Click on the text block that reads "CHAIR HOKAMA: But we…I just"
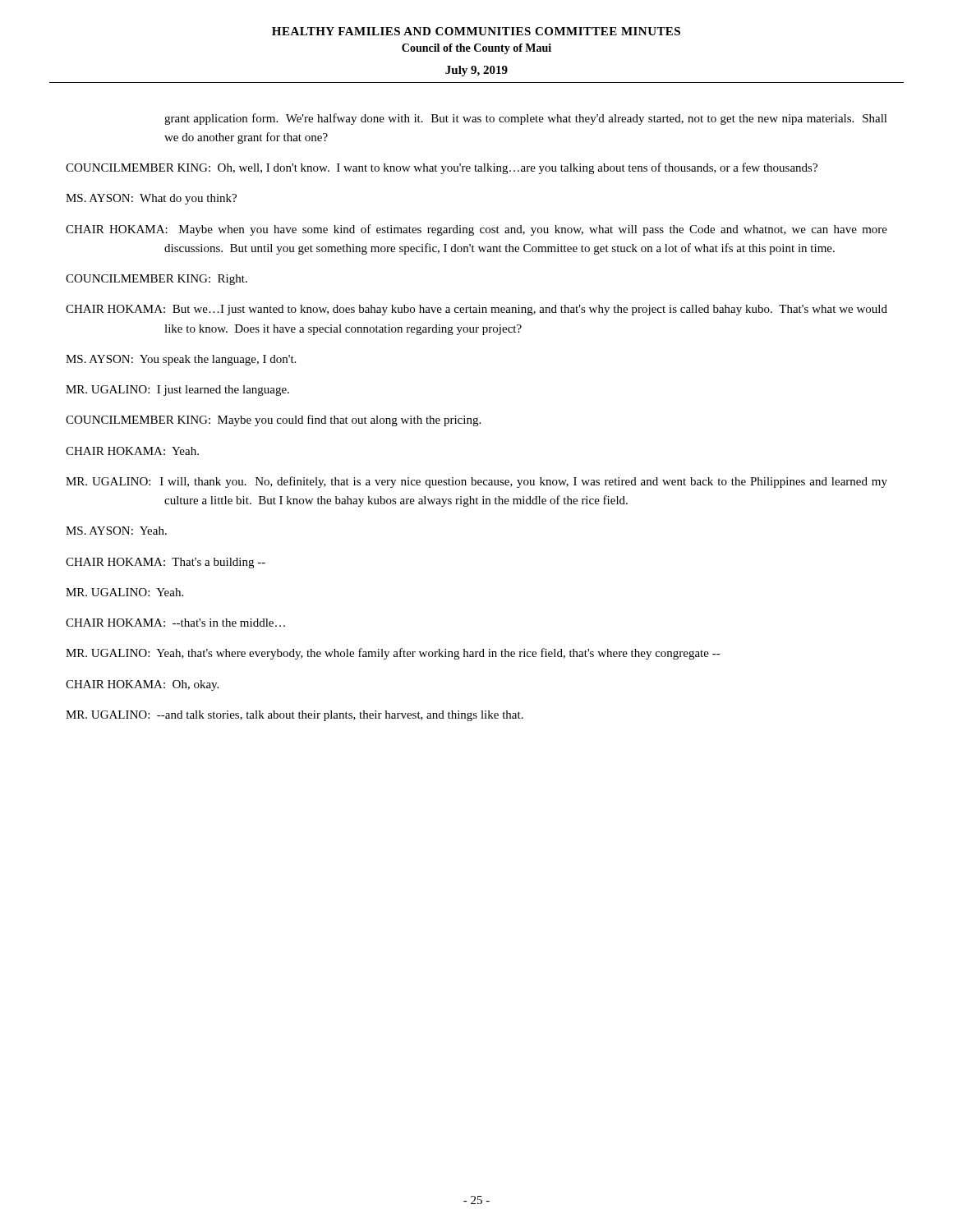The image size is (953, 1232). (476, 319)
